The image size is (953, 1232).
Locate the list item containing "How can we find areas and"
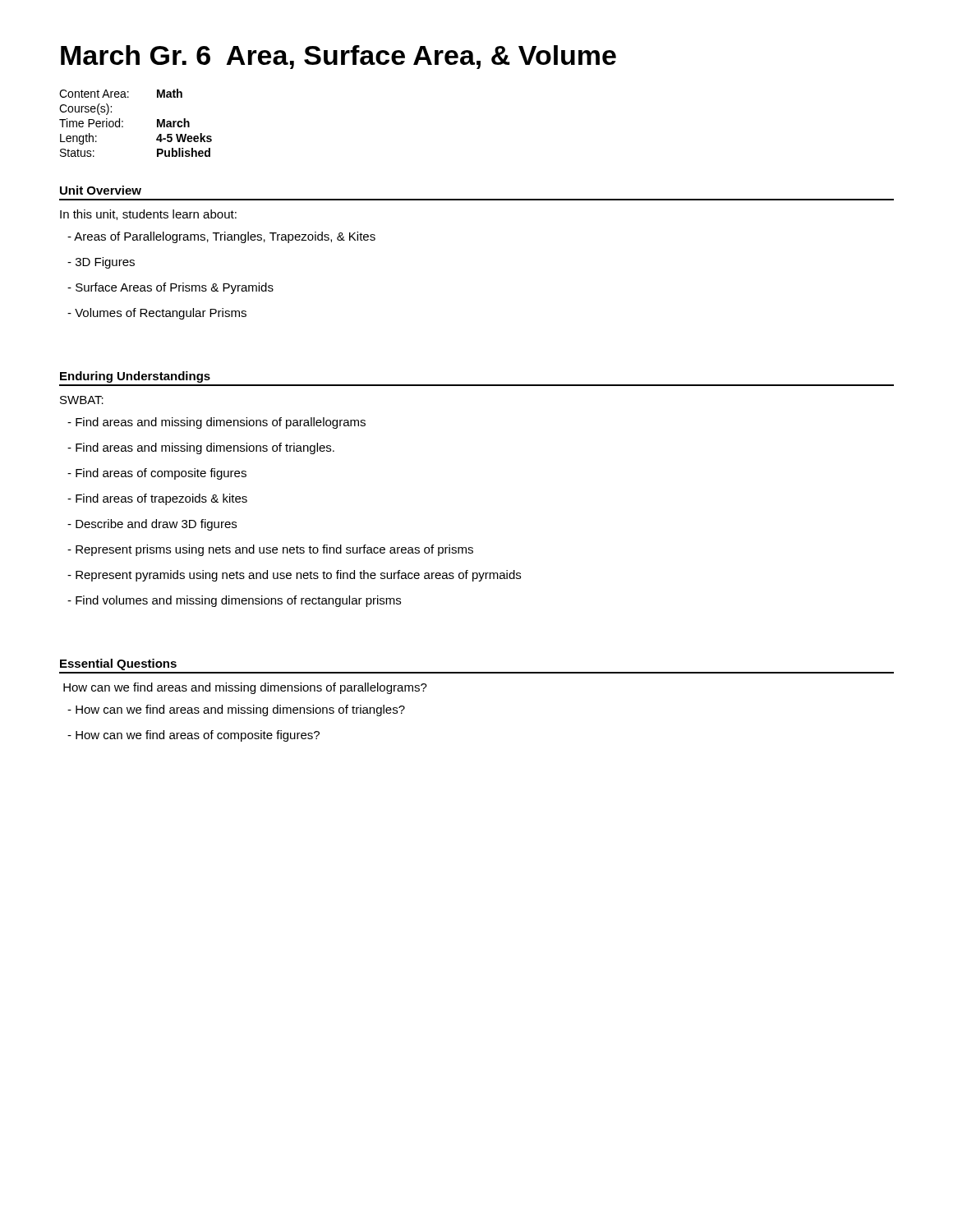pyautogui.click(x=236, y=709)
